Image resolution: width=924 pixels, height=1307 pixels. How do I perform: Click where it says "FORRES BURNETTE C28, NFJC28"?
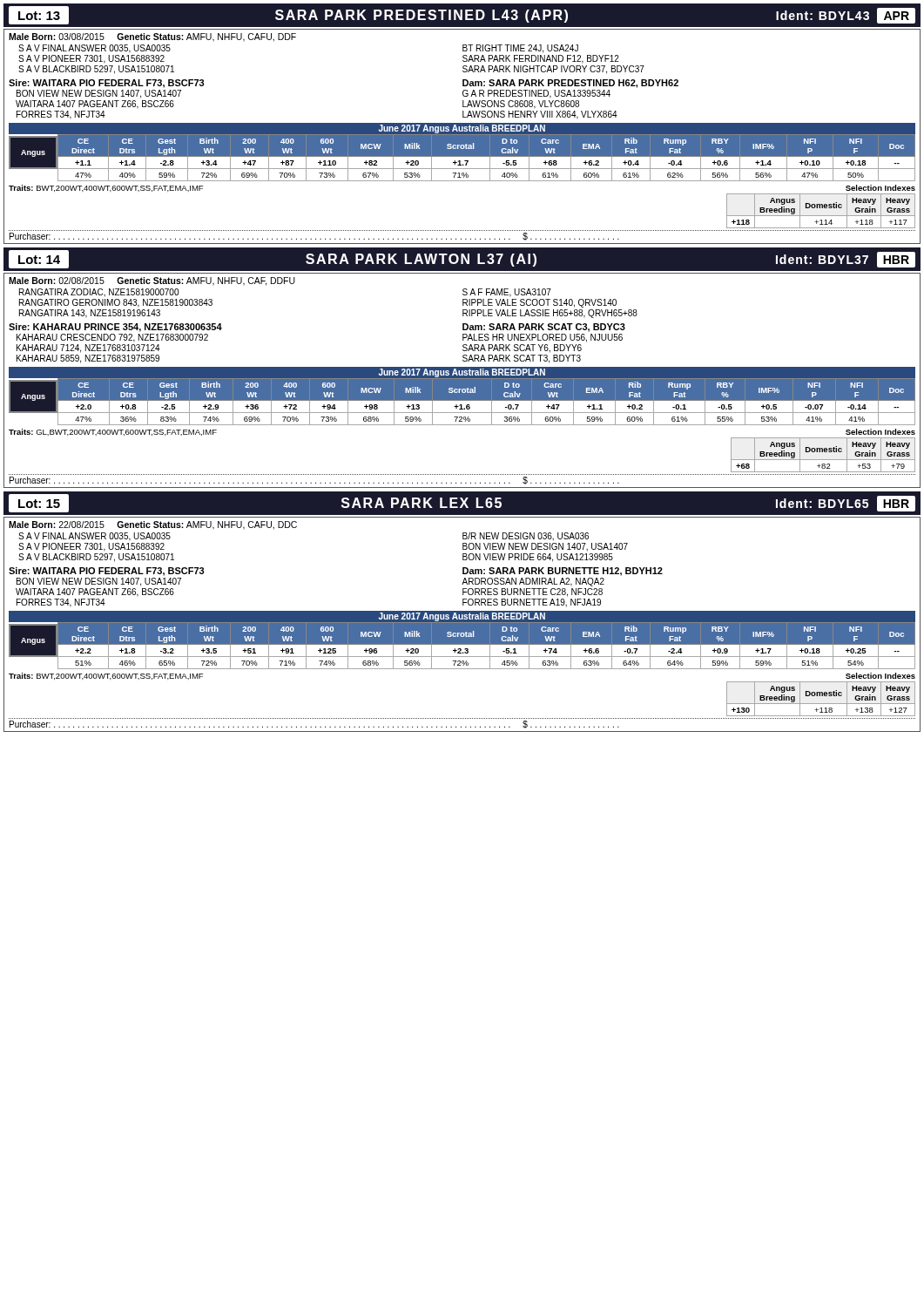[532, 592]
